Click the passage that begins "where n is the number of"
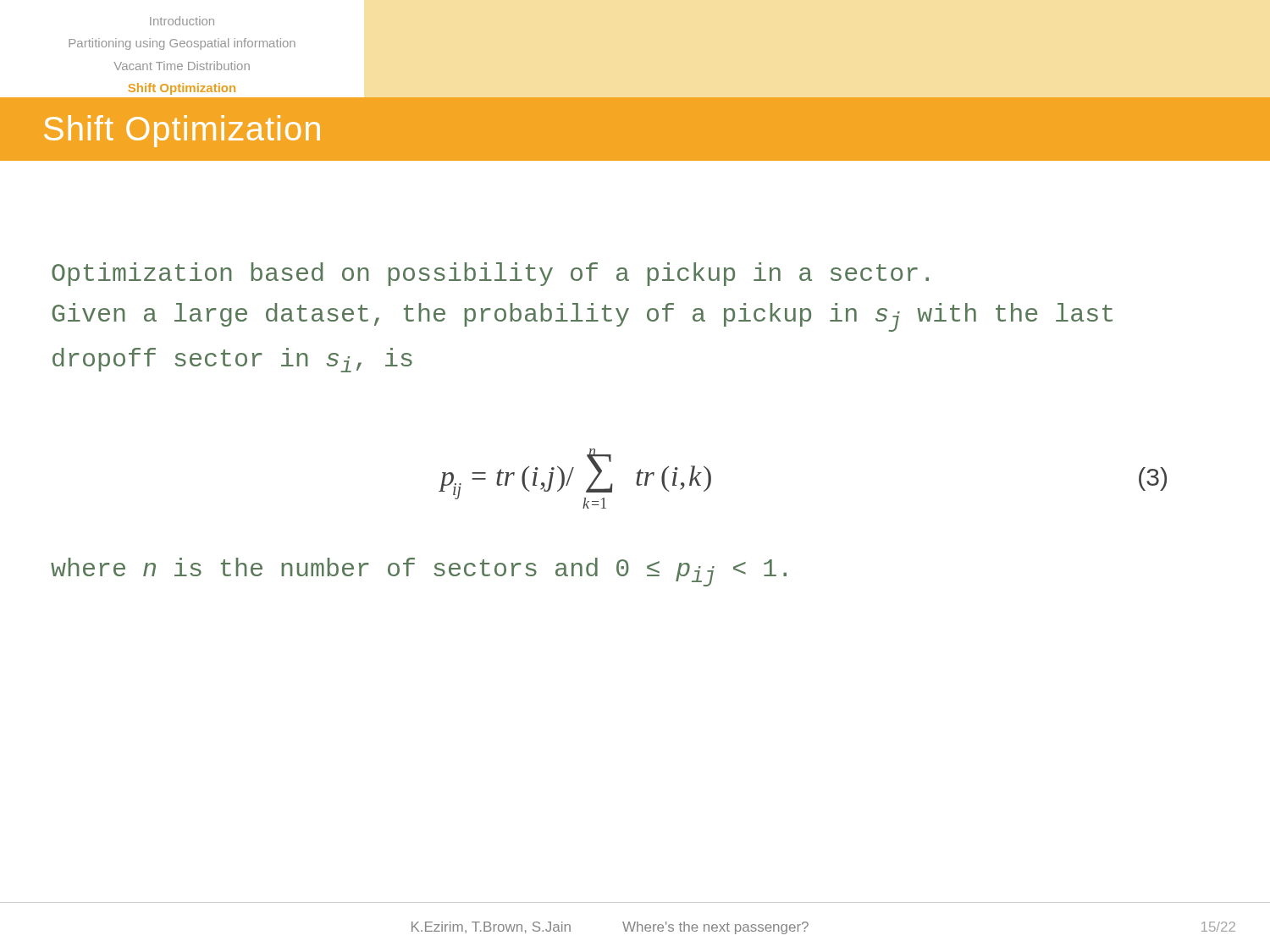 tap(422, 572)
